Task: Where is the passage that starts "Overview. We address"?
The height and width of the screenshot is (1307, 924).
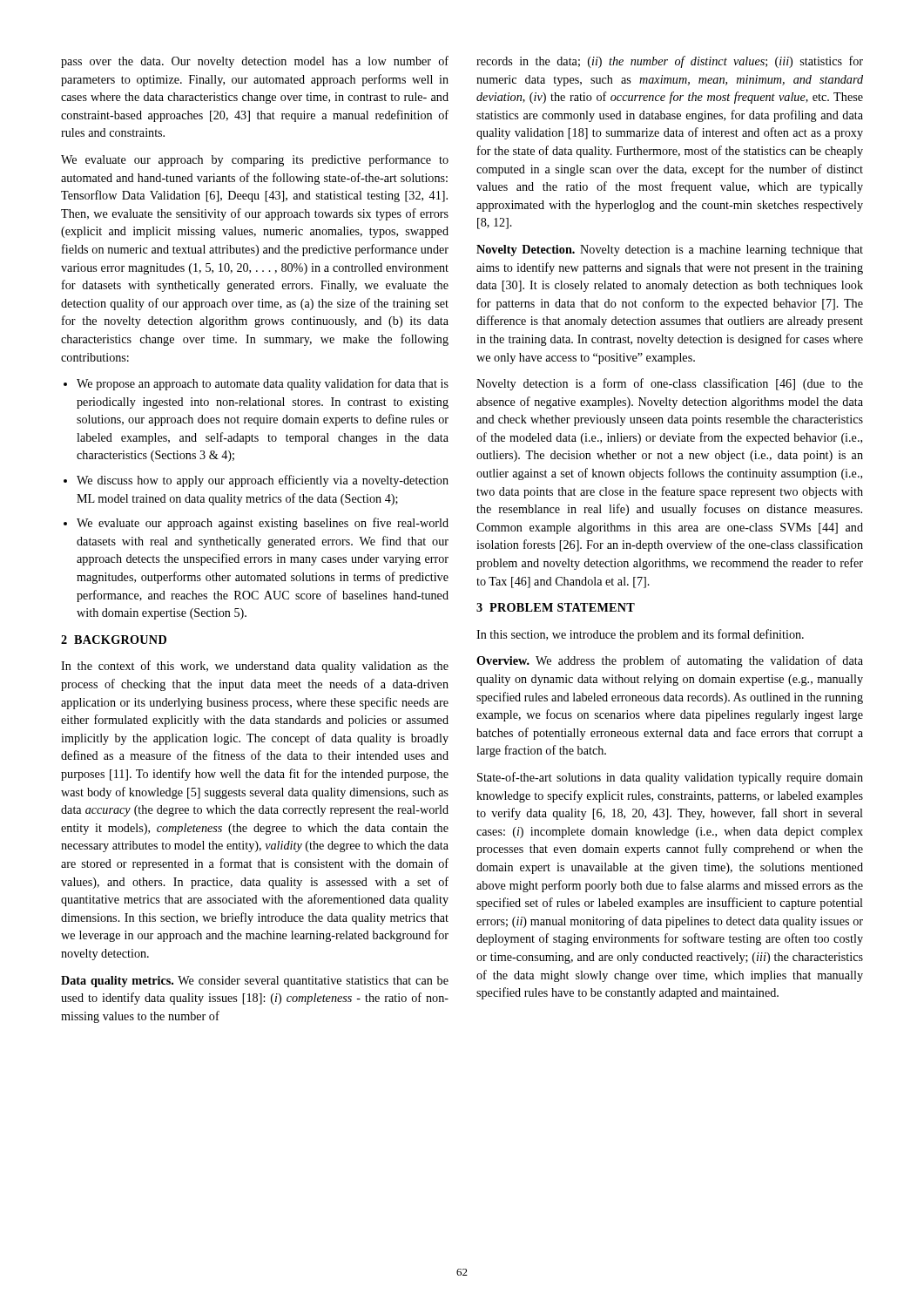Action: coord(670,706)
